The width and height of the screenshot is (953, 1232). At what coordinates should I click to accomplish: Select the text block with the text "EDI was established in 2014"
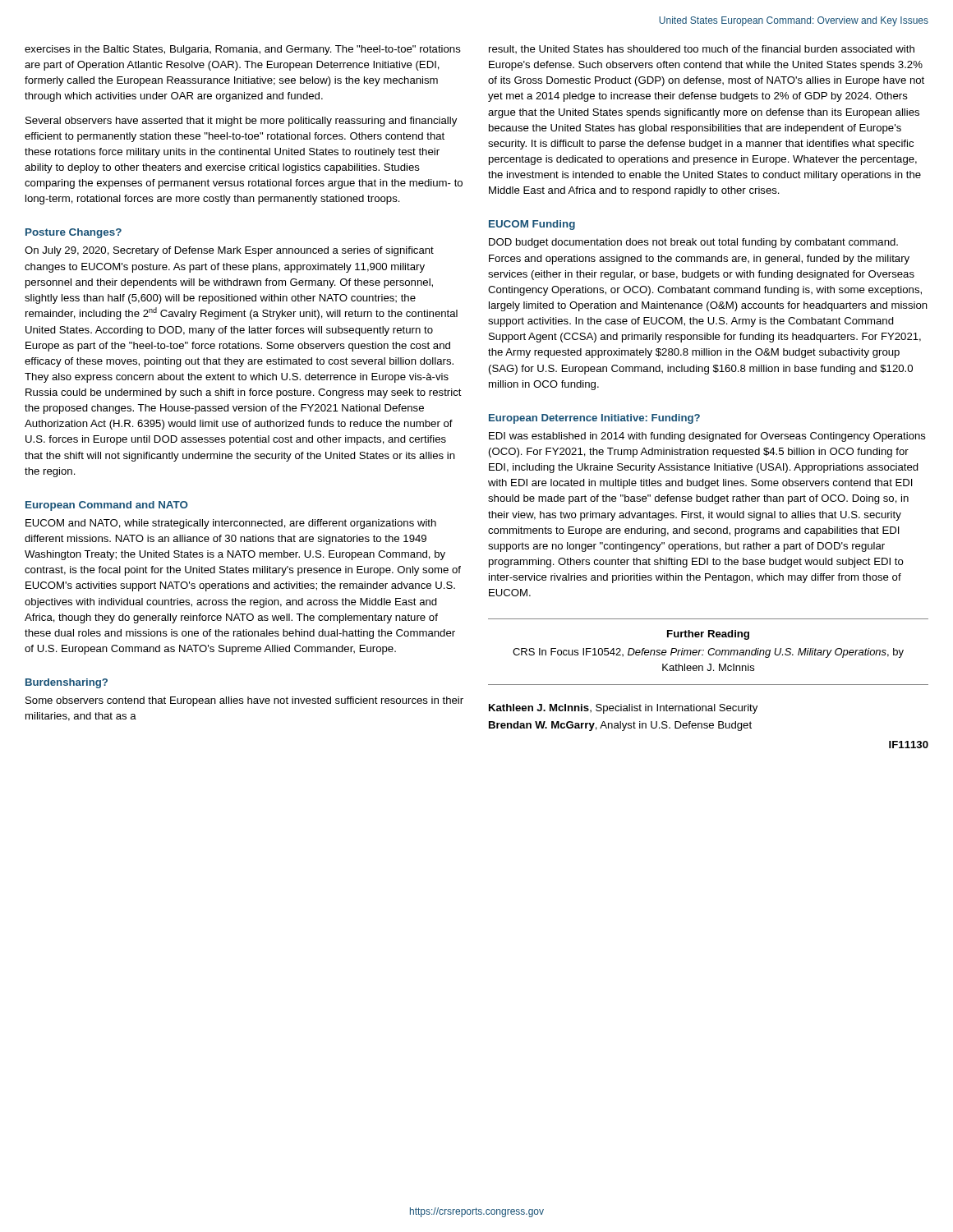(x=707, y=514)
